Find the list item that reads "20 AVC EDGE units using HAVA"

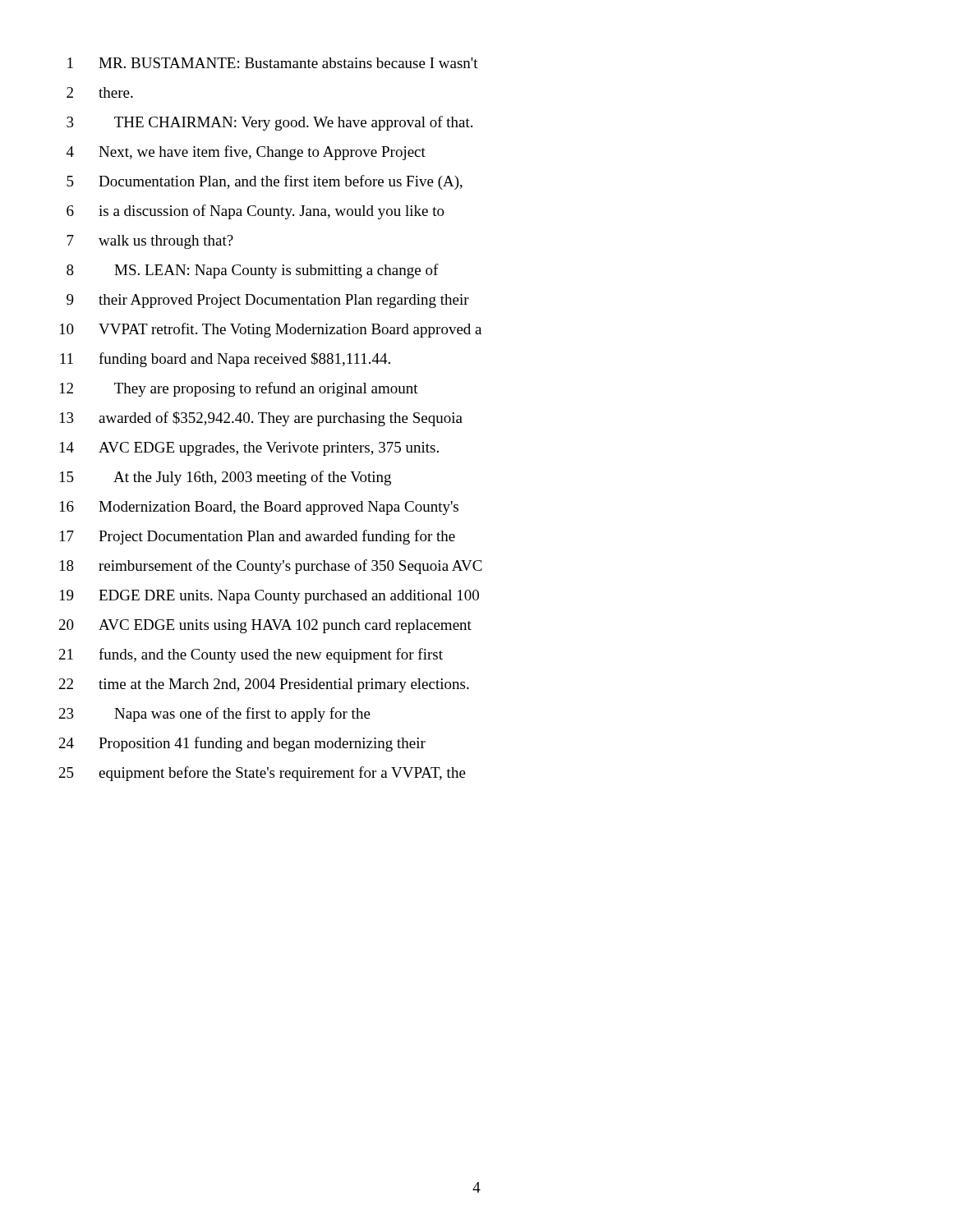pos(476,625)
